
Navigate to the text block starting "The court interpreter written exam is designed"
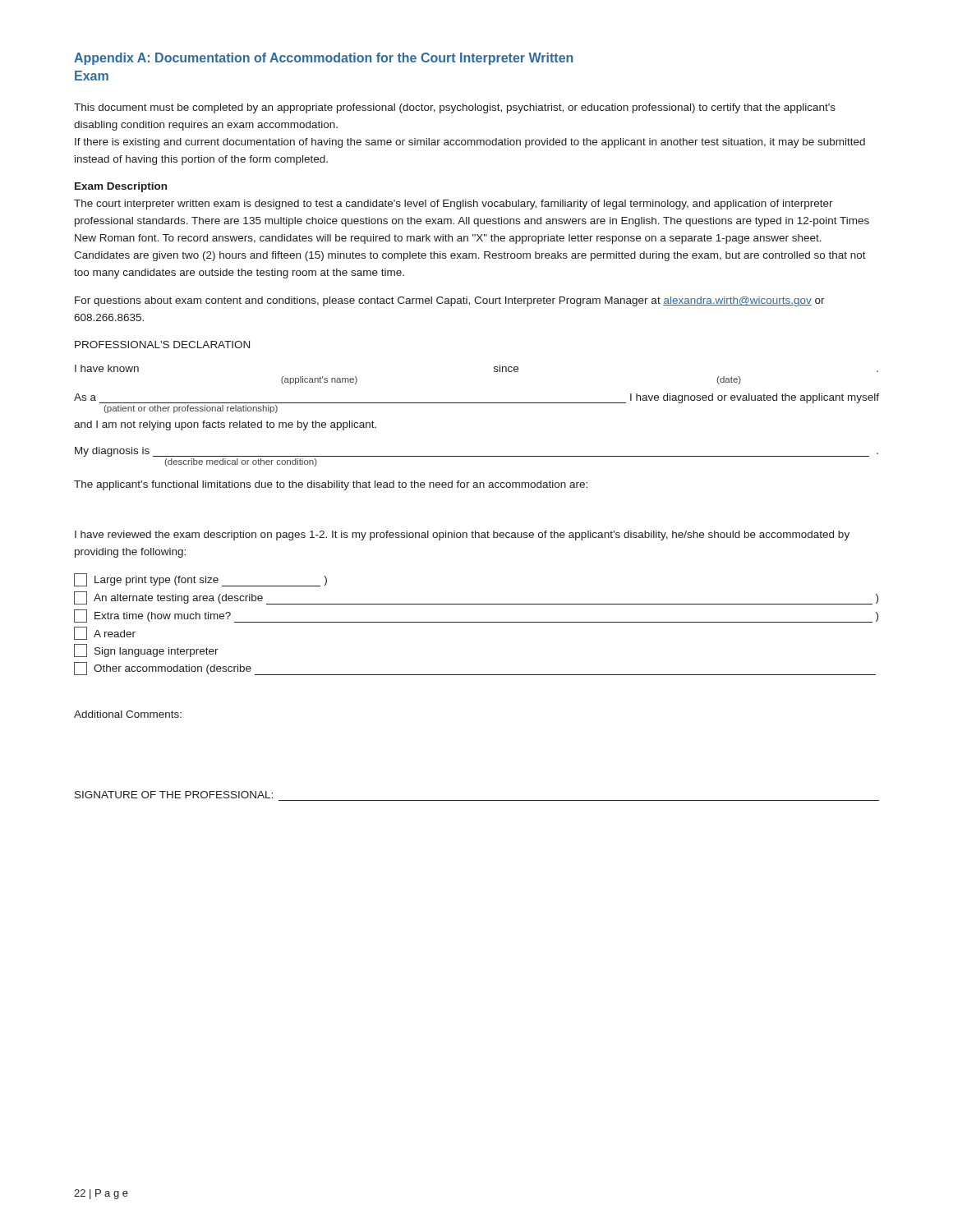click(472, 238)
